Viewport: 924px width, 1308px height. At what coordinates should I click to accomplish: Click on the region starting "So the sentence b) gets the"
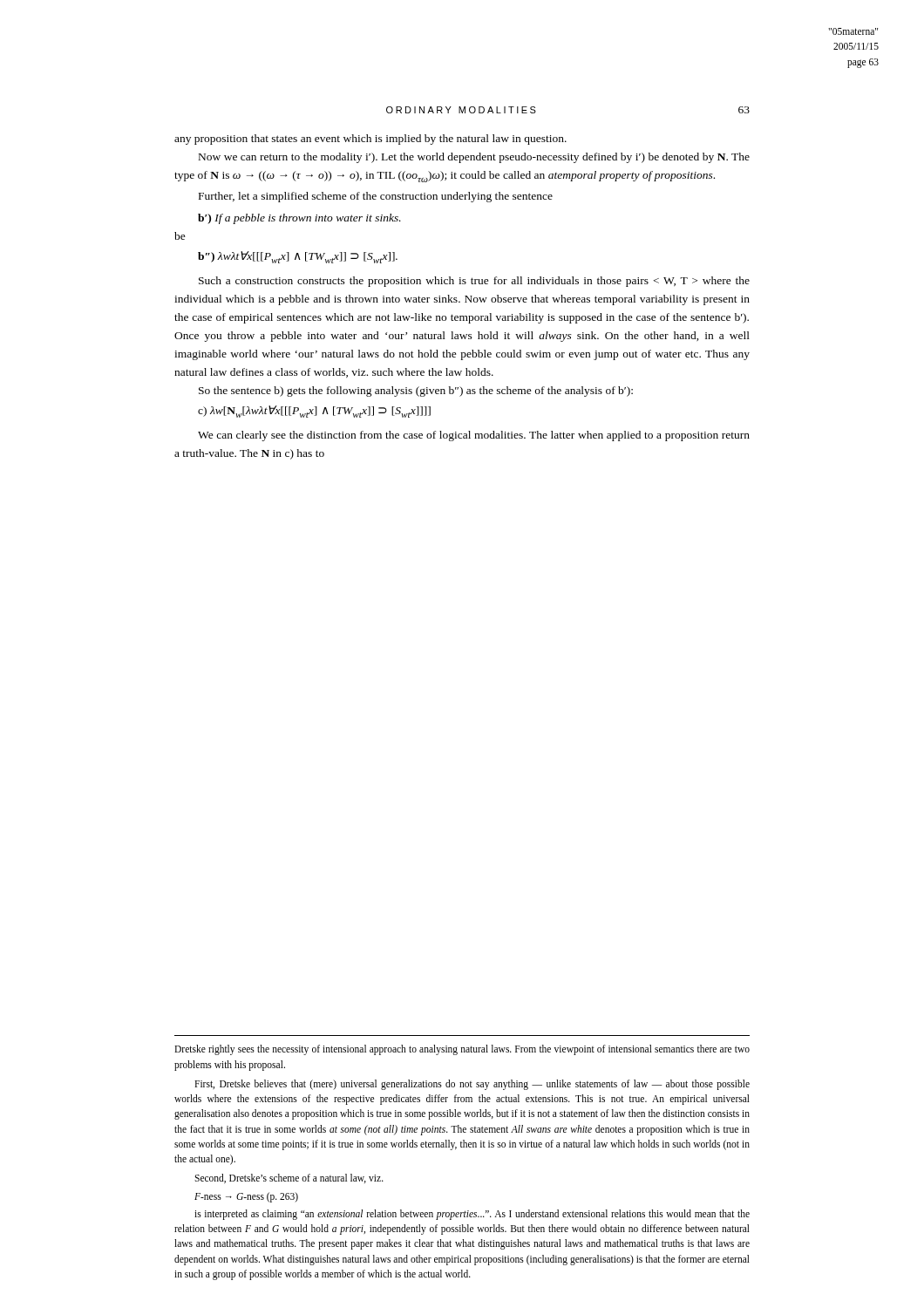point(462,391)
